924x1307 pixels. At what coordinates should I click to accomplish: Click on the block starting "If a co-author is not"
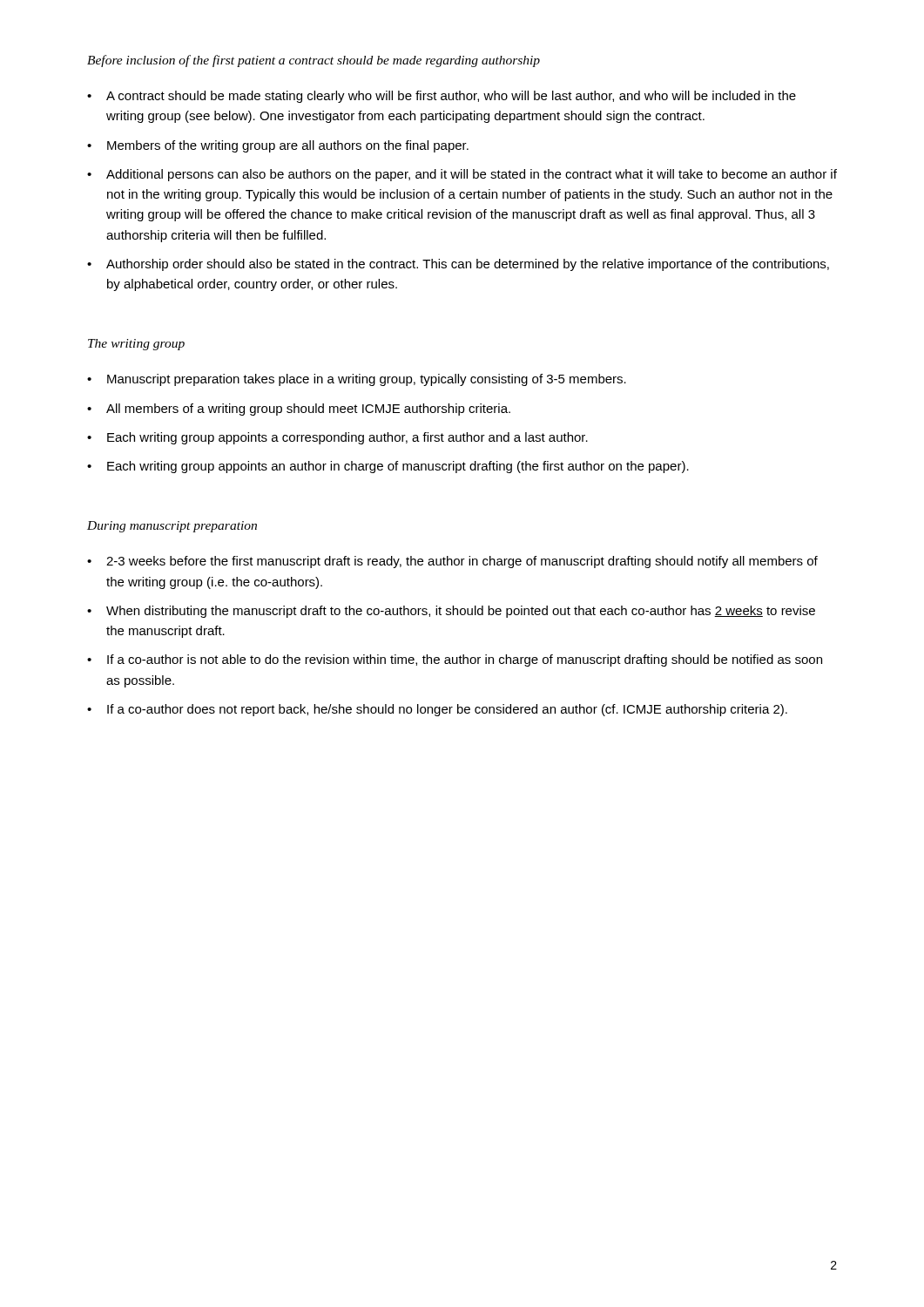click(465, 670)
